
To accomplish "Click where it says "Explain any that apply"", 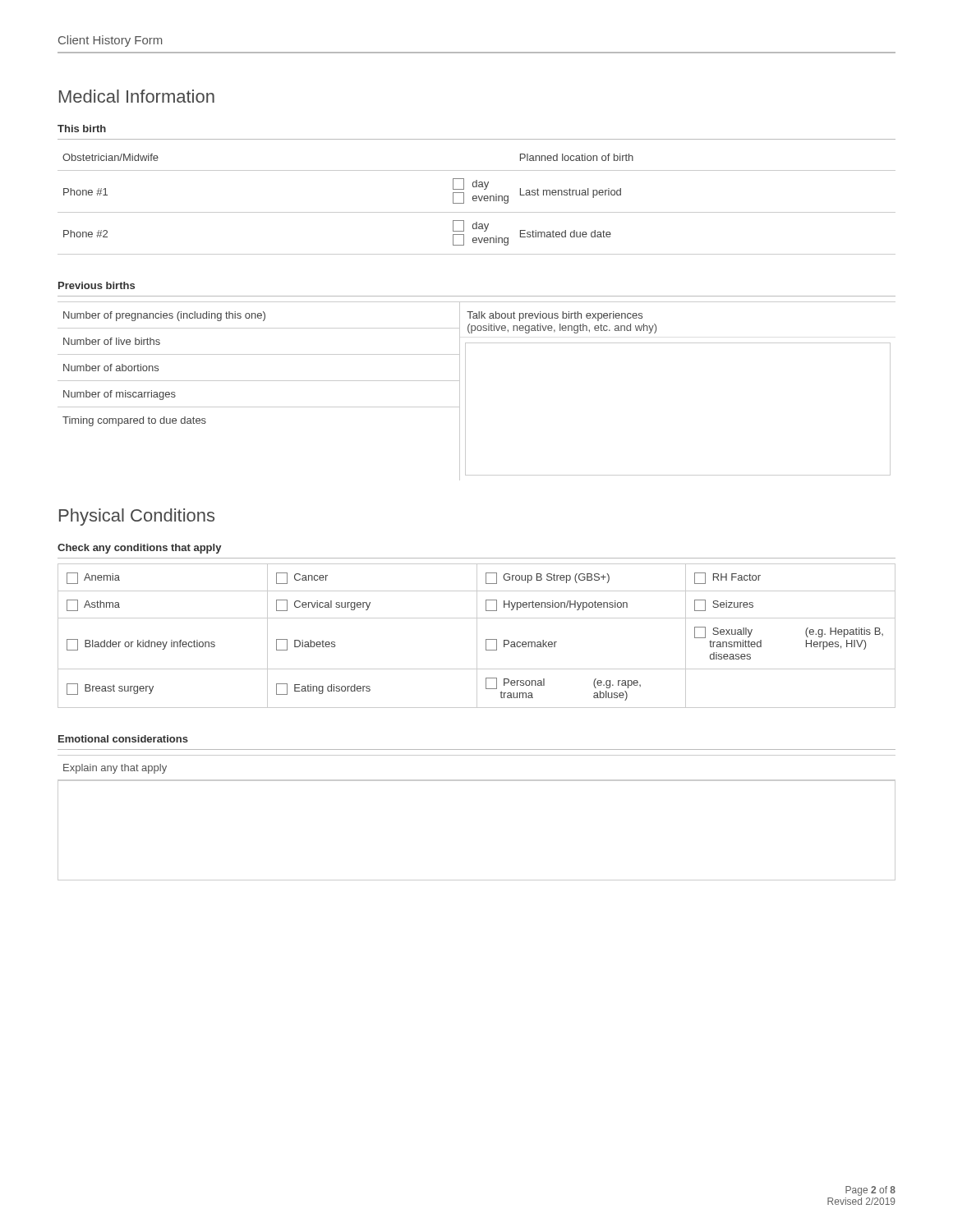I will point(115,768).
